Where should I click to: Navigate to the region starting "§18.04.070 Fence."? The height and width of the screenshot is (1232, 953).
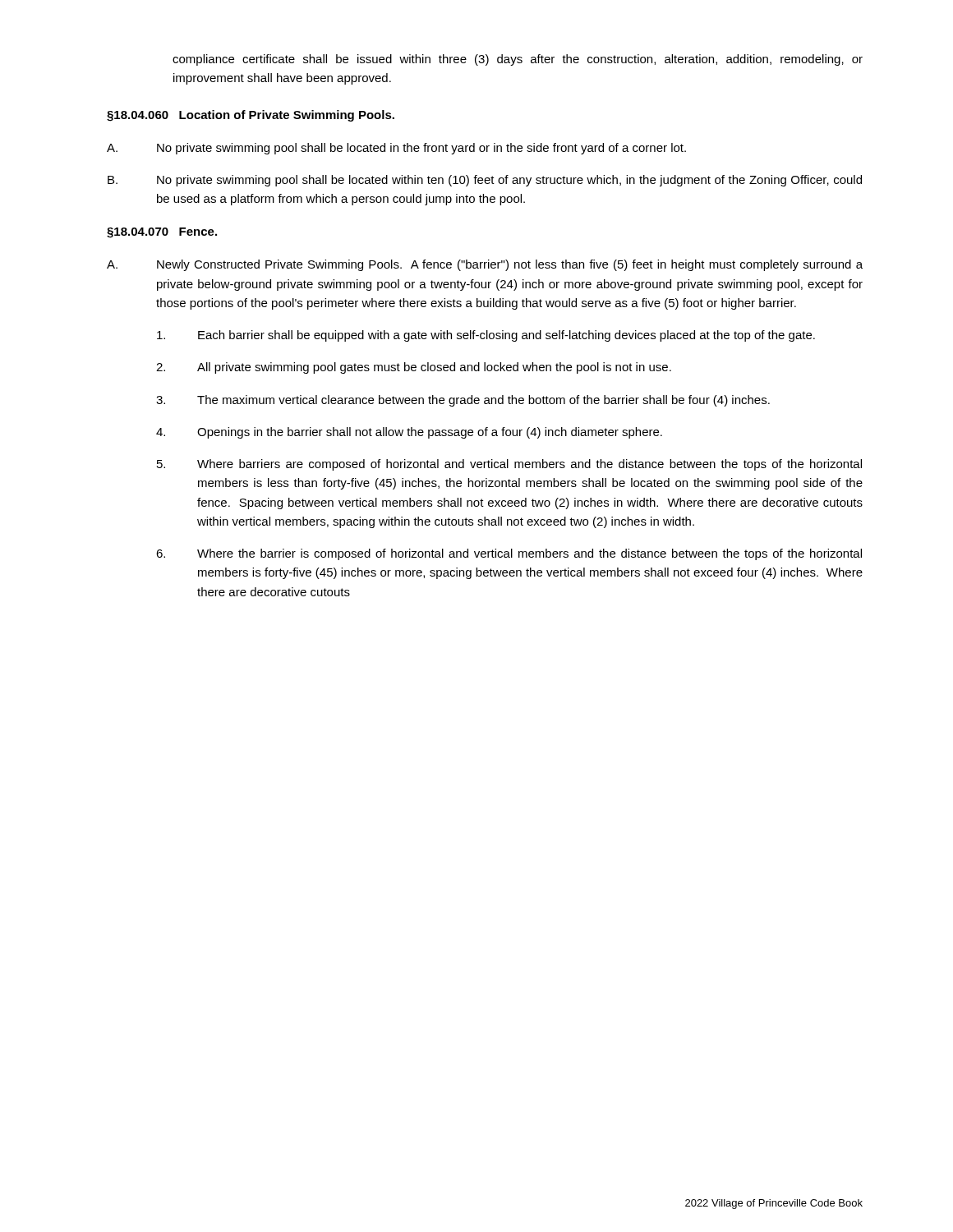tap(162, 231)
